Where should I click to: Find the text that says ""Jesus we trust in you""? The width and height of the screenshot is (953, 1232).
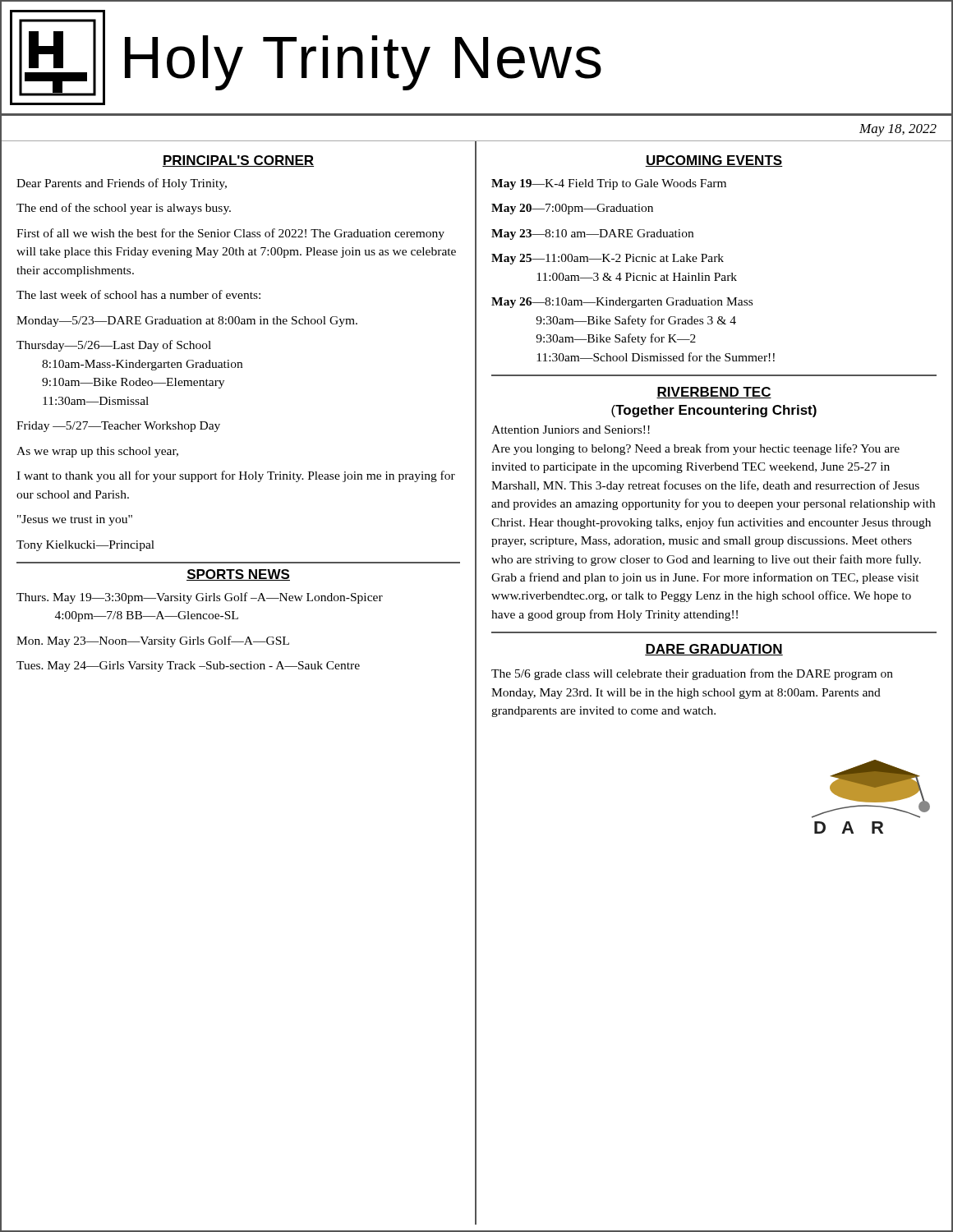click(75, 519)
